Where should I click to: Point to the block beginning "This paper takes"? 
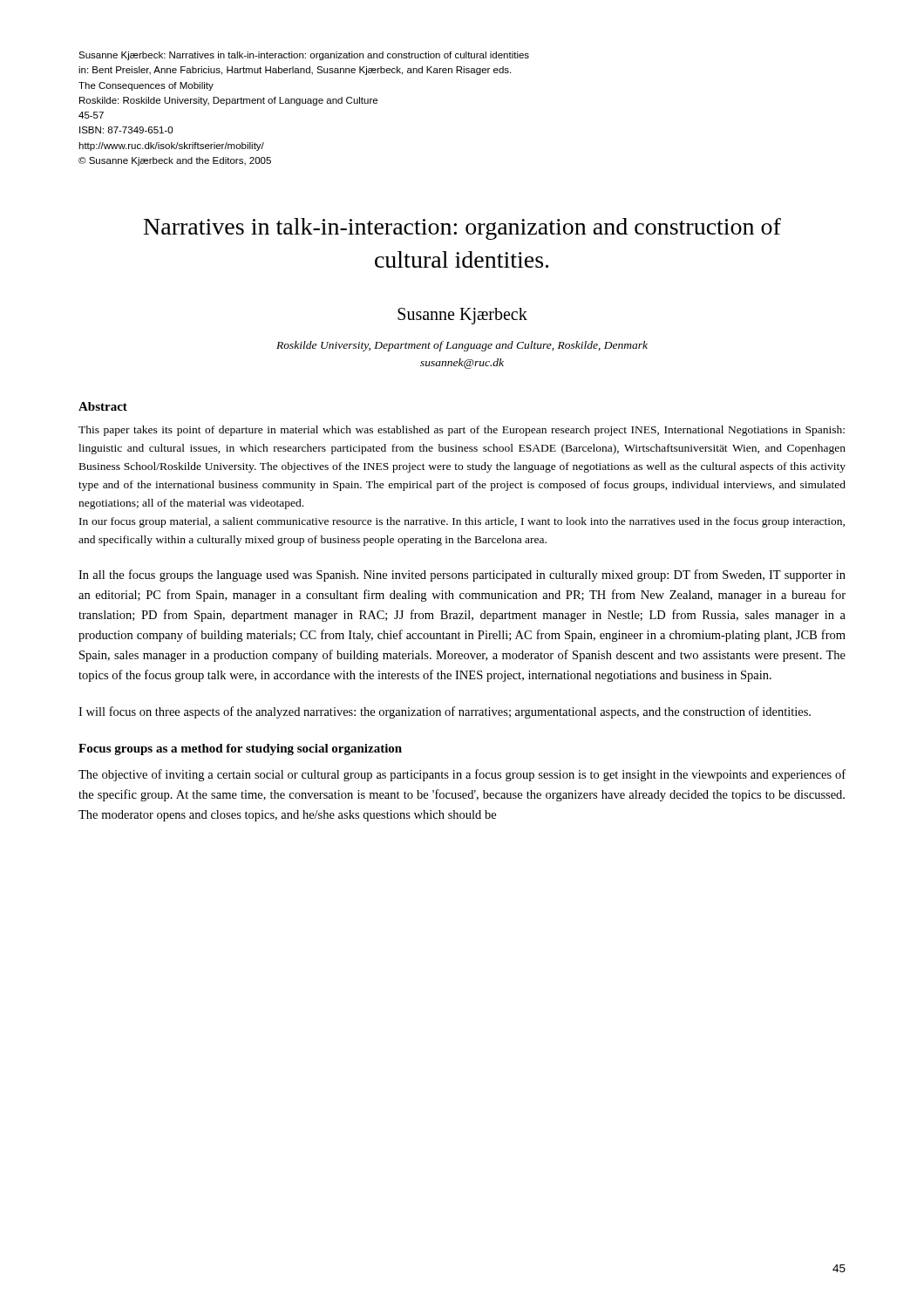(462, 484)
